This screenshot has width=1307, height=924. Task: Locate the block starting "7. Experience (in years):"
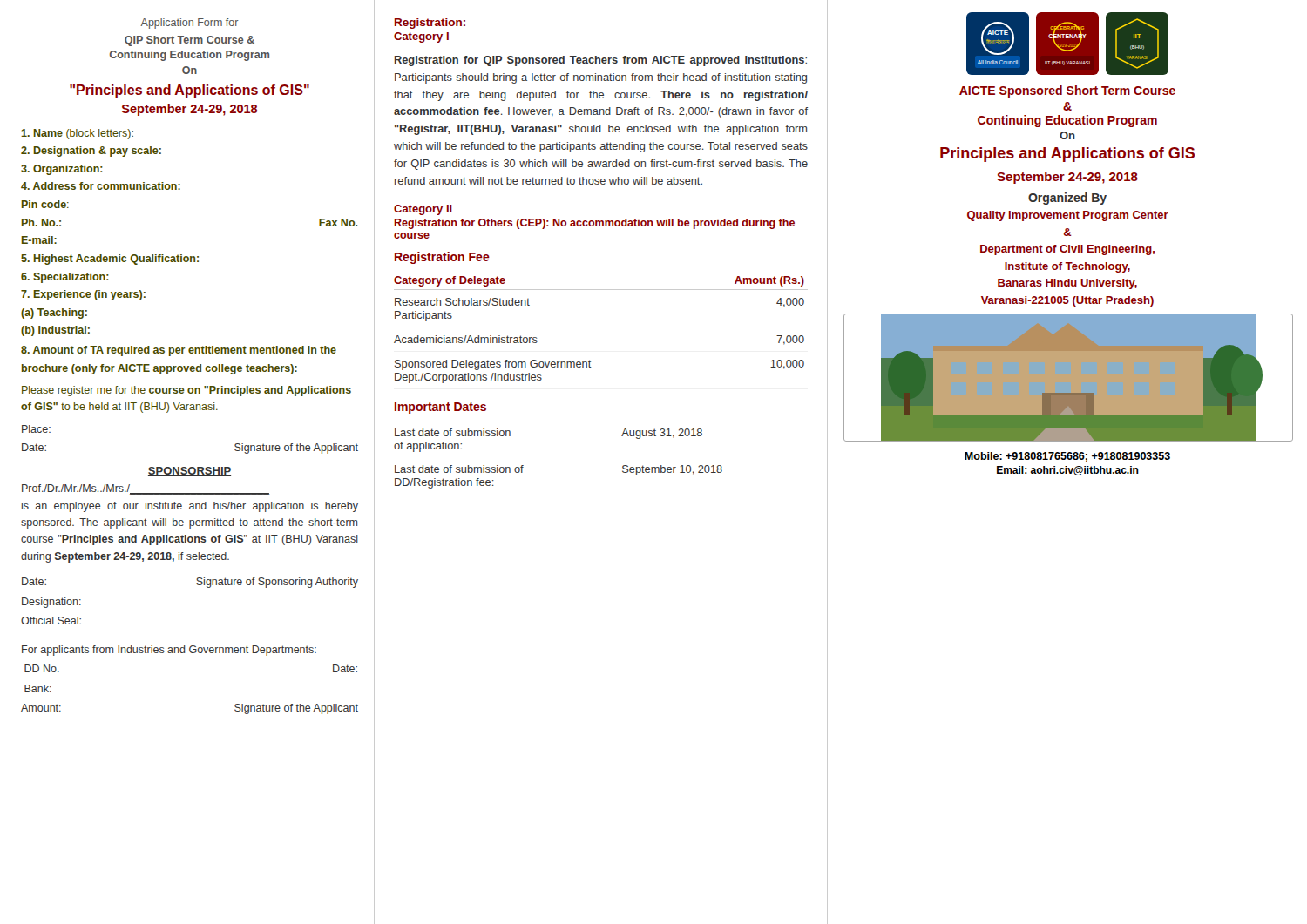(84, 295)
